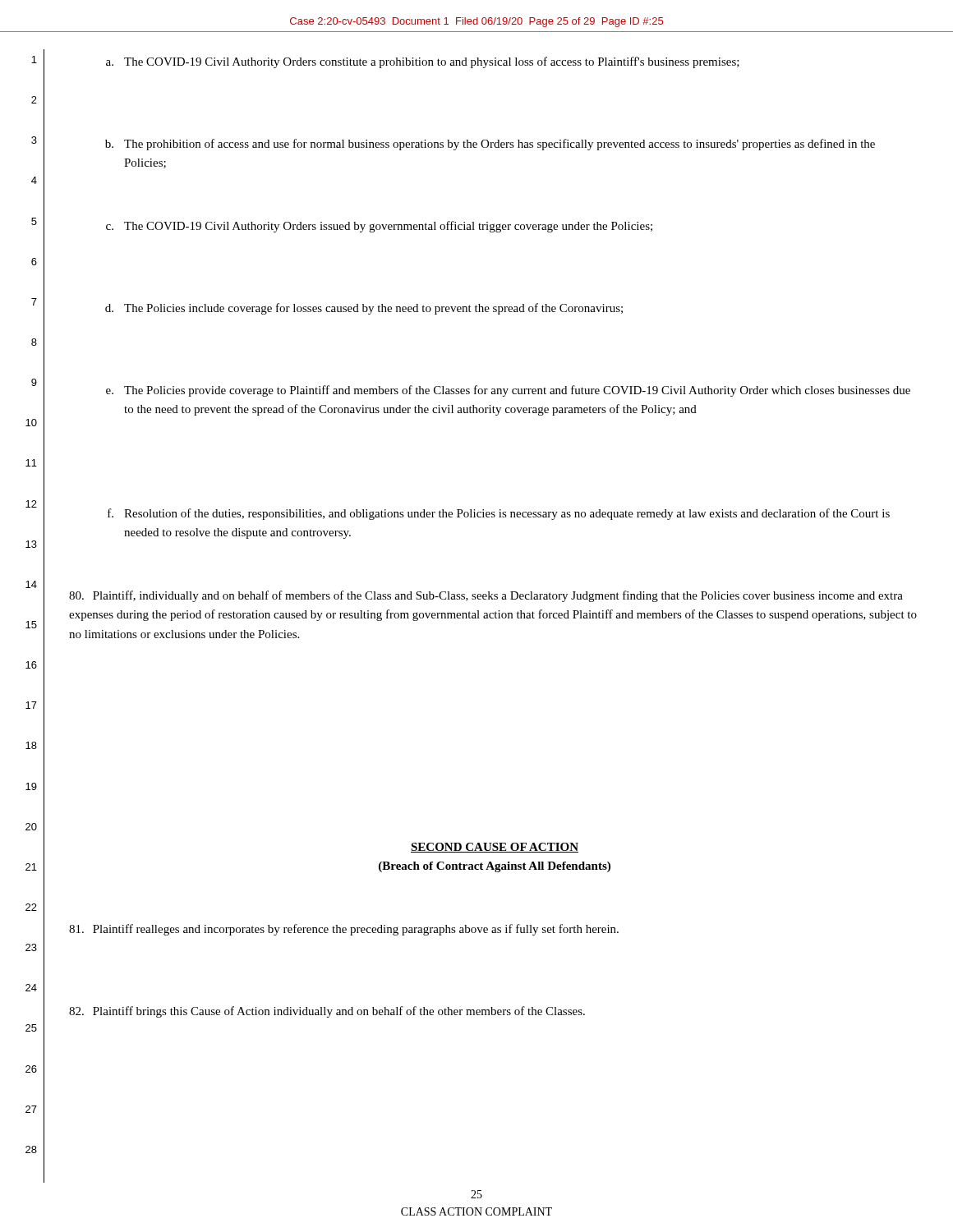This screenshot has width=953, height=1232.
Task: Click the section header
Action: [x=495, y=857]
